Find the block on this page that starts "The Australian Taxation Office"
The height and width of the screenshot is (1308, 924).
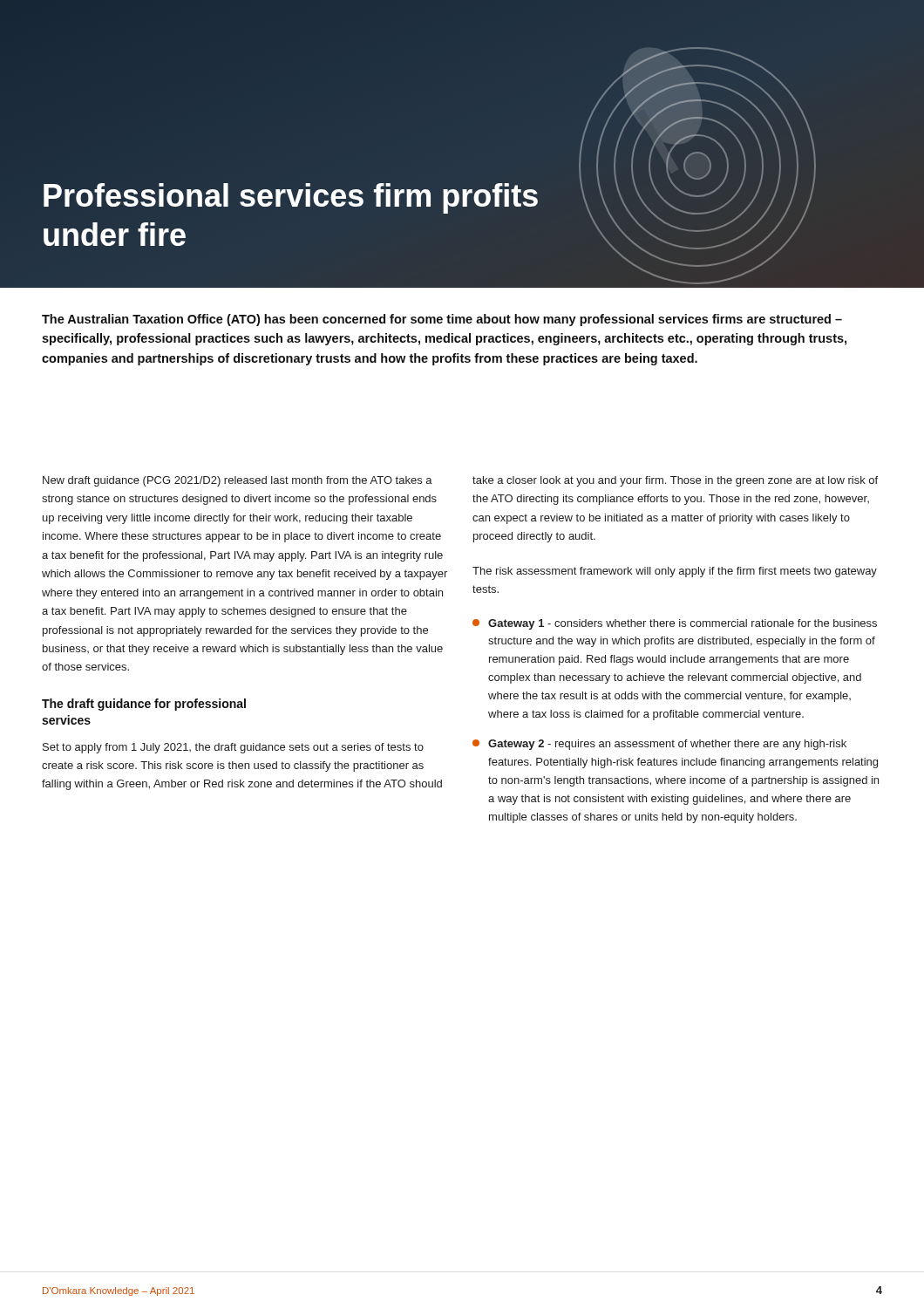tap(445, 339)
